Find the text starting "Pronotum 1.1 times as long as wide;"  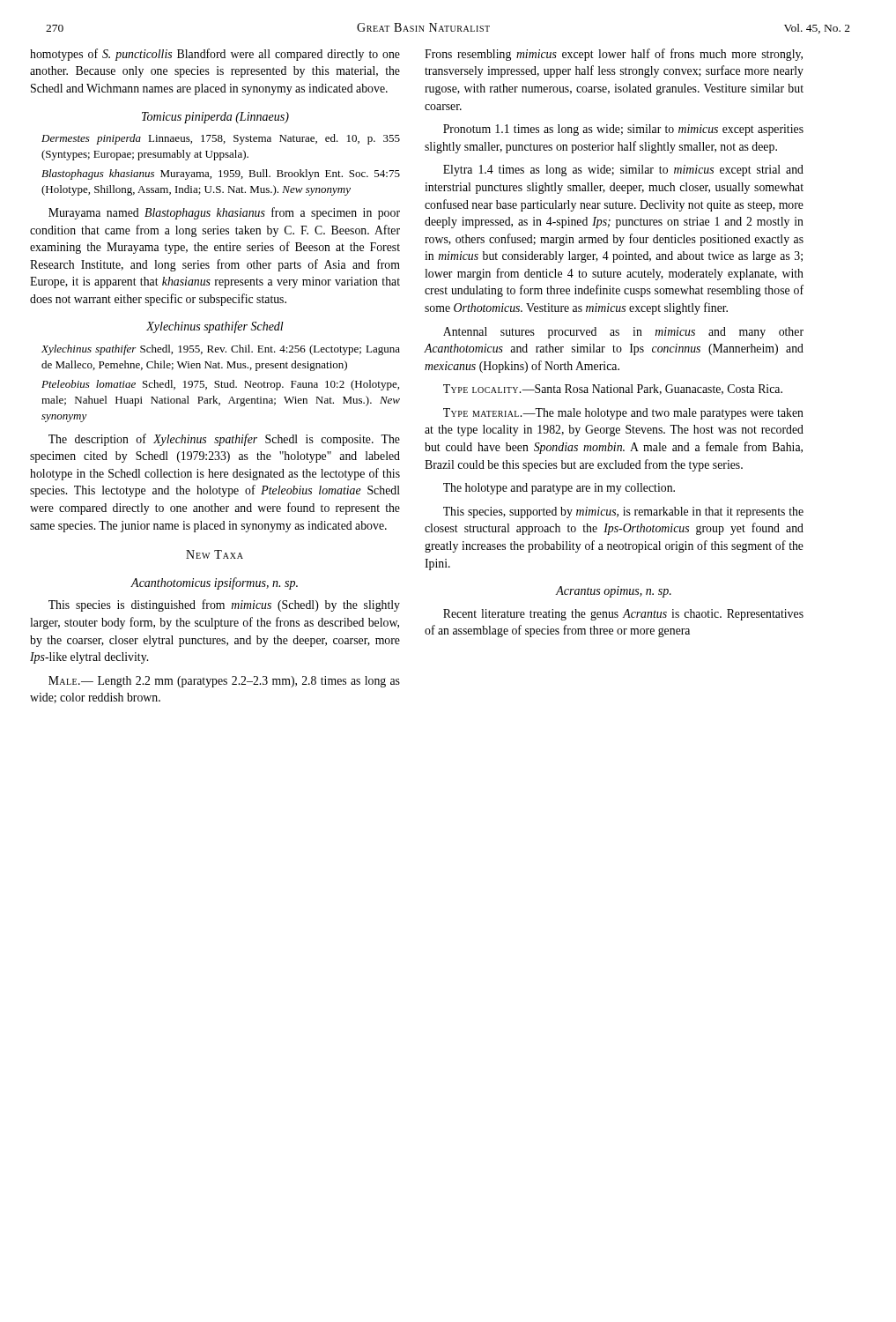(614, 138)
